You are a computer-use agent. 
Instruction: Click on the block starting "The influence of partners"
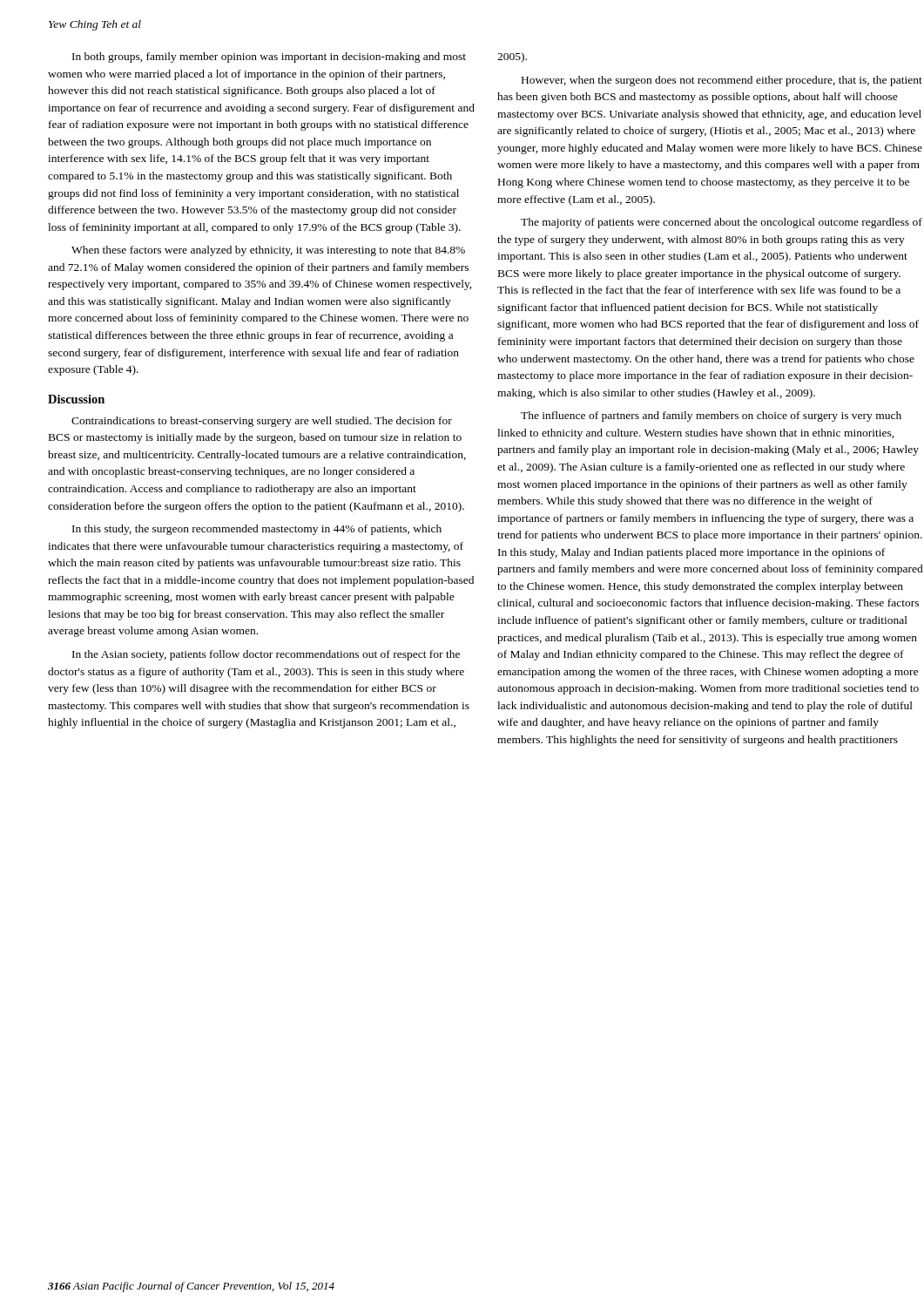(711, 578)
